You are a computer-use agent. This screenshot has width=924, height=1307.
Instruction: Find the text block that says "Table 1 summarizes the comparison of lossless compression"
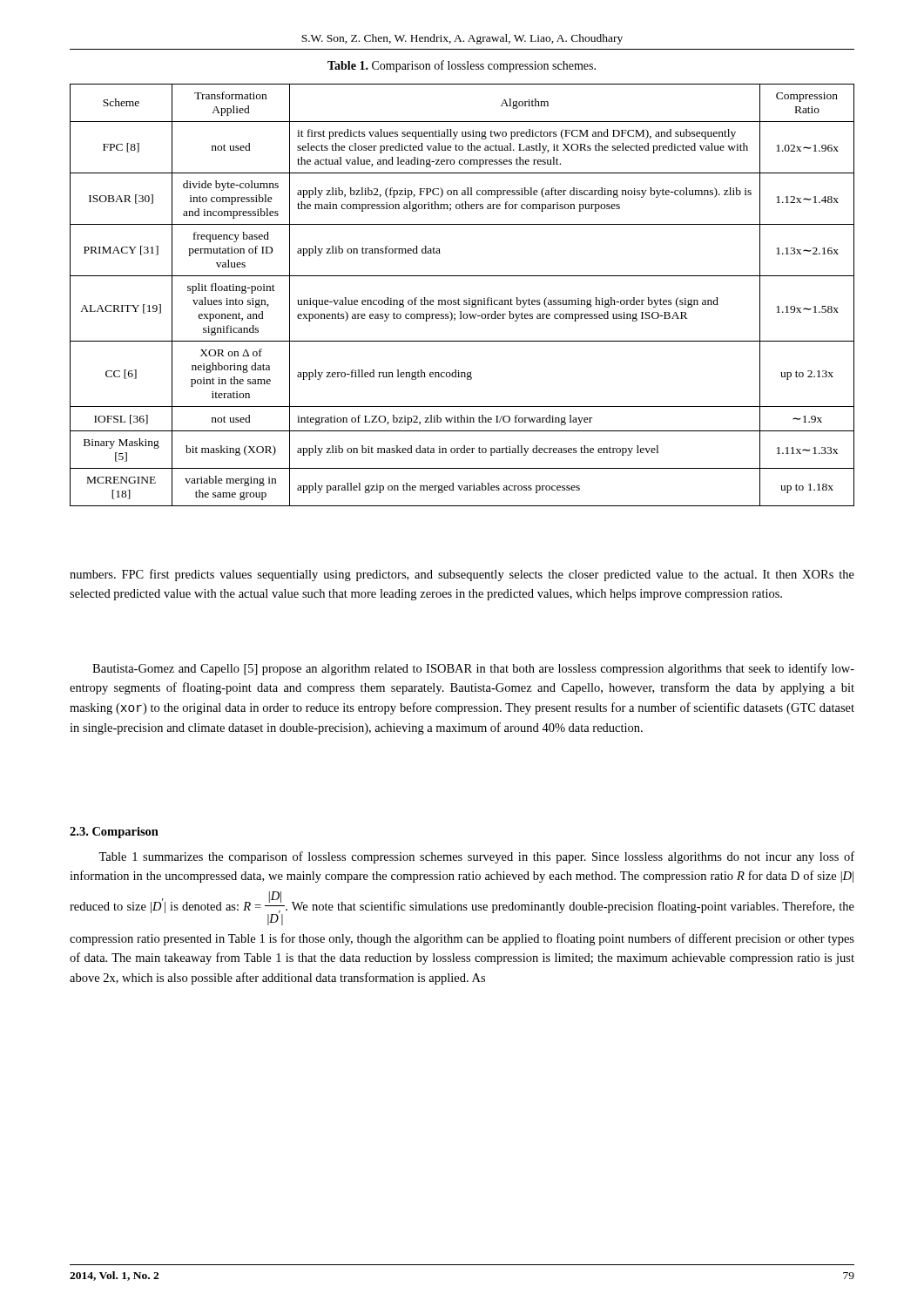click(462, 917)
